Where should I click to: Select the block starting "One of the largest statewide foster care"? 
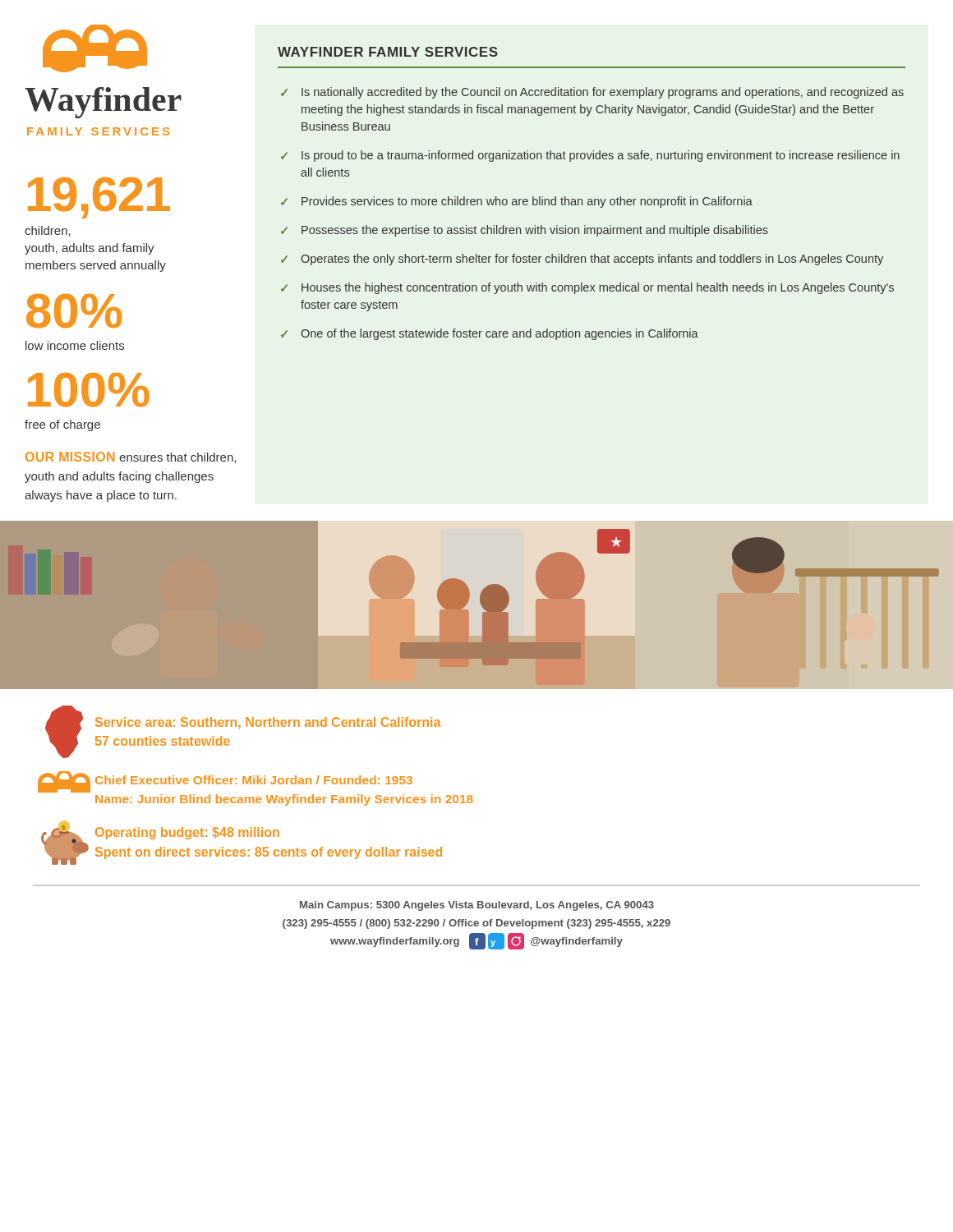(499, 334)
